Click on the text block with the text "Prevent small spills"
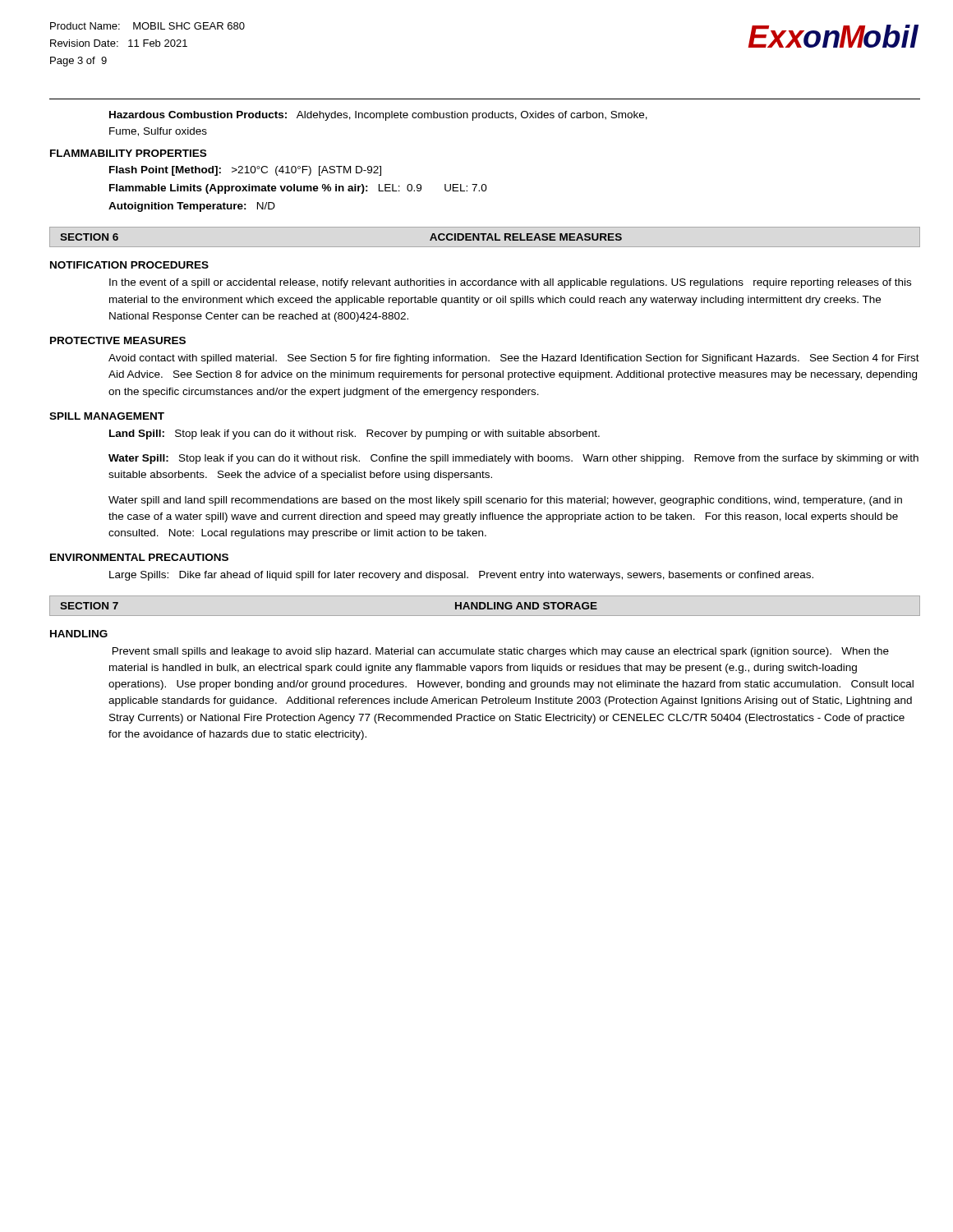Viewport: 953px width, 1232px height. (x=511, y=692)
